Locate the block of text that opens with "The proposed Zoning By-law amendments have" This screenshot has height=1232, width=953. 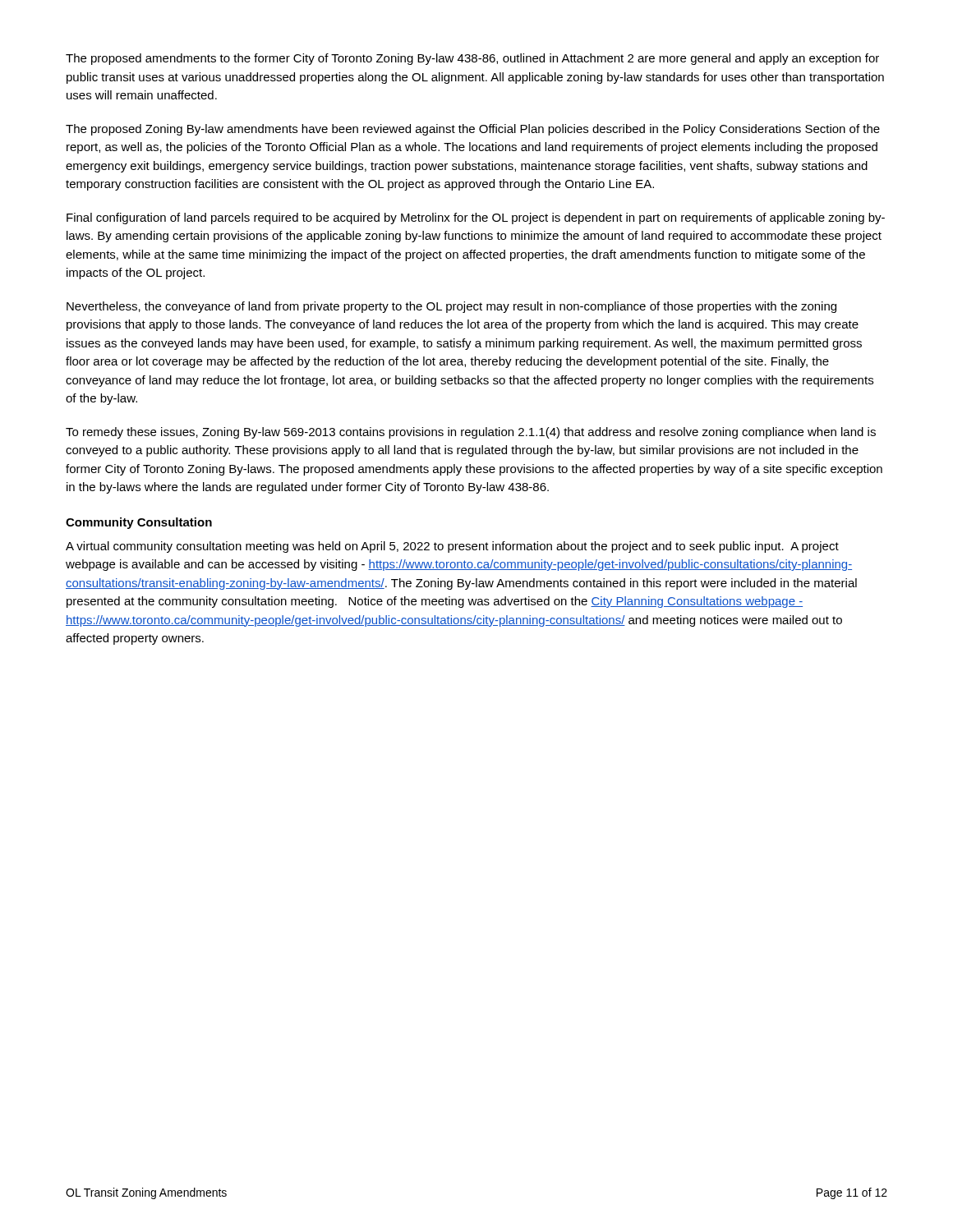tap(473, 156)
